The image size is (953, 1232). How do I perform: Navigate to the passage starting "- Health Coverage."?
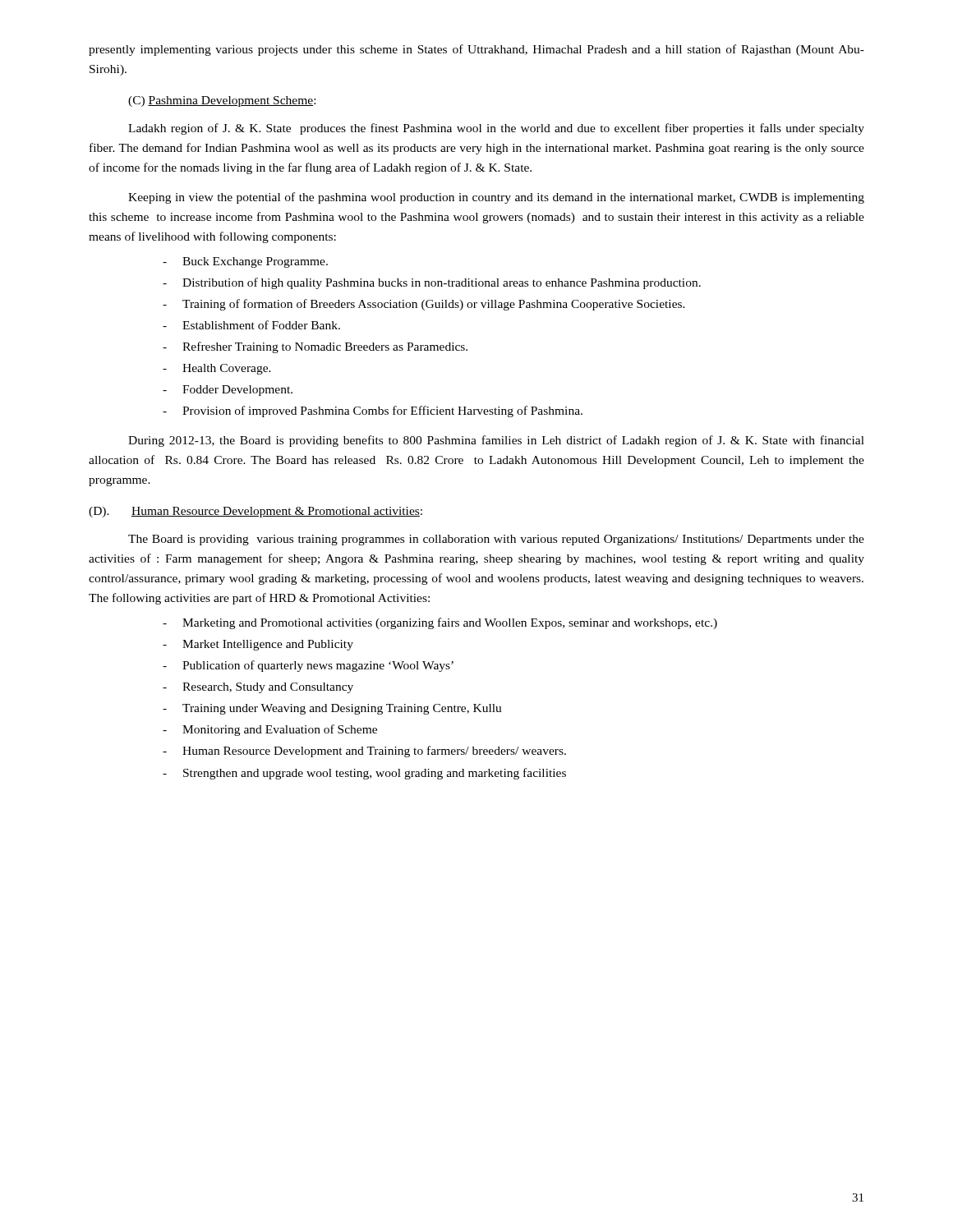point(217,369)
